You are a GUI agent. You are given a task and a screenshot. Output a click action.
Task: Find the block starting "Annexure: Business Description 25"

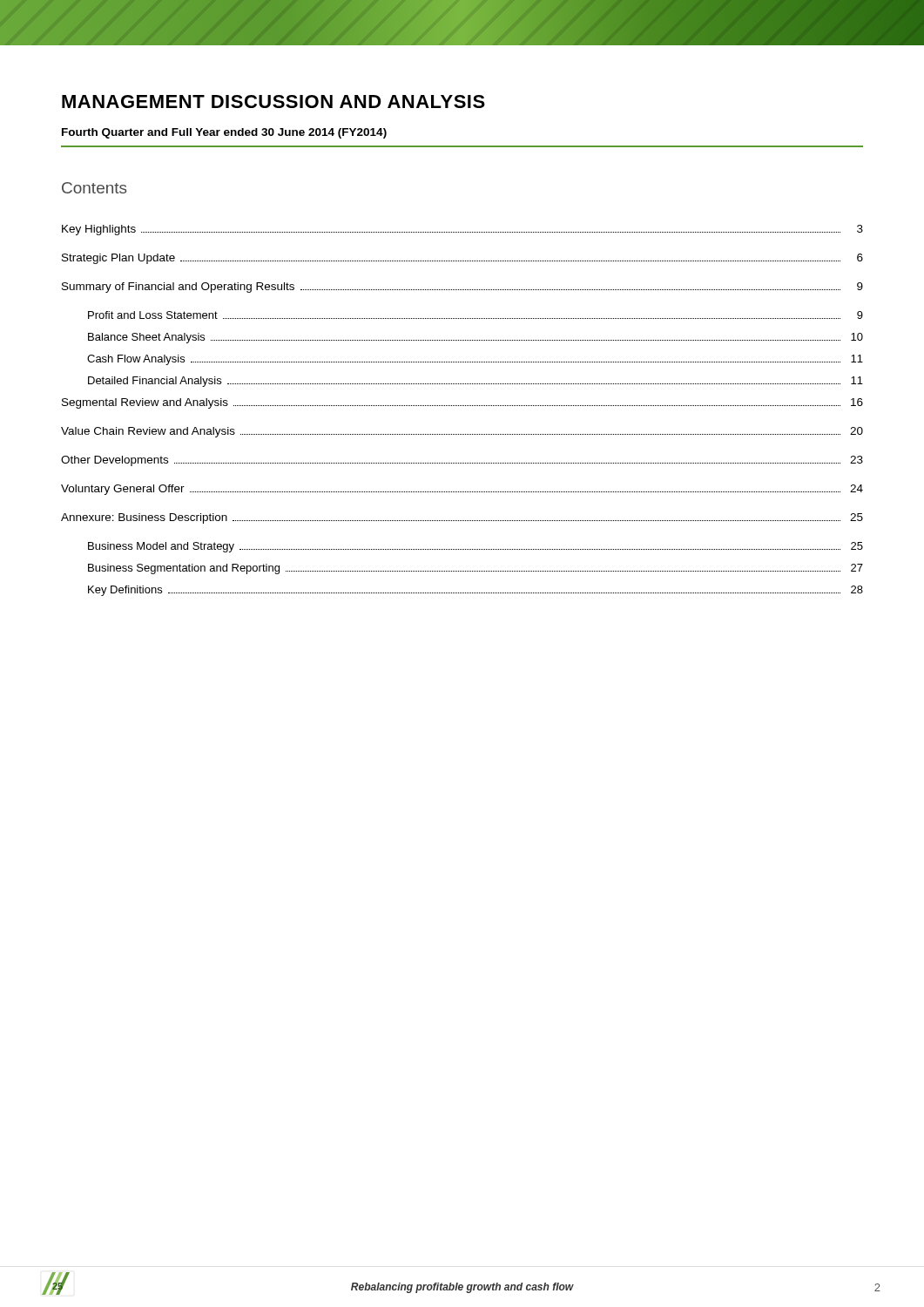pyautogui.click(x=462, y=517)
